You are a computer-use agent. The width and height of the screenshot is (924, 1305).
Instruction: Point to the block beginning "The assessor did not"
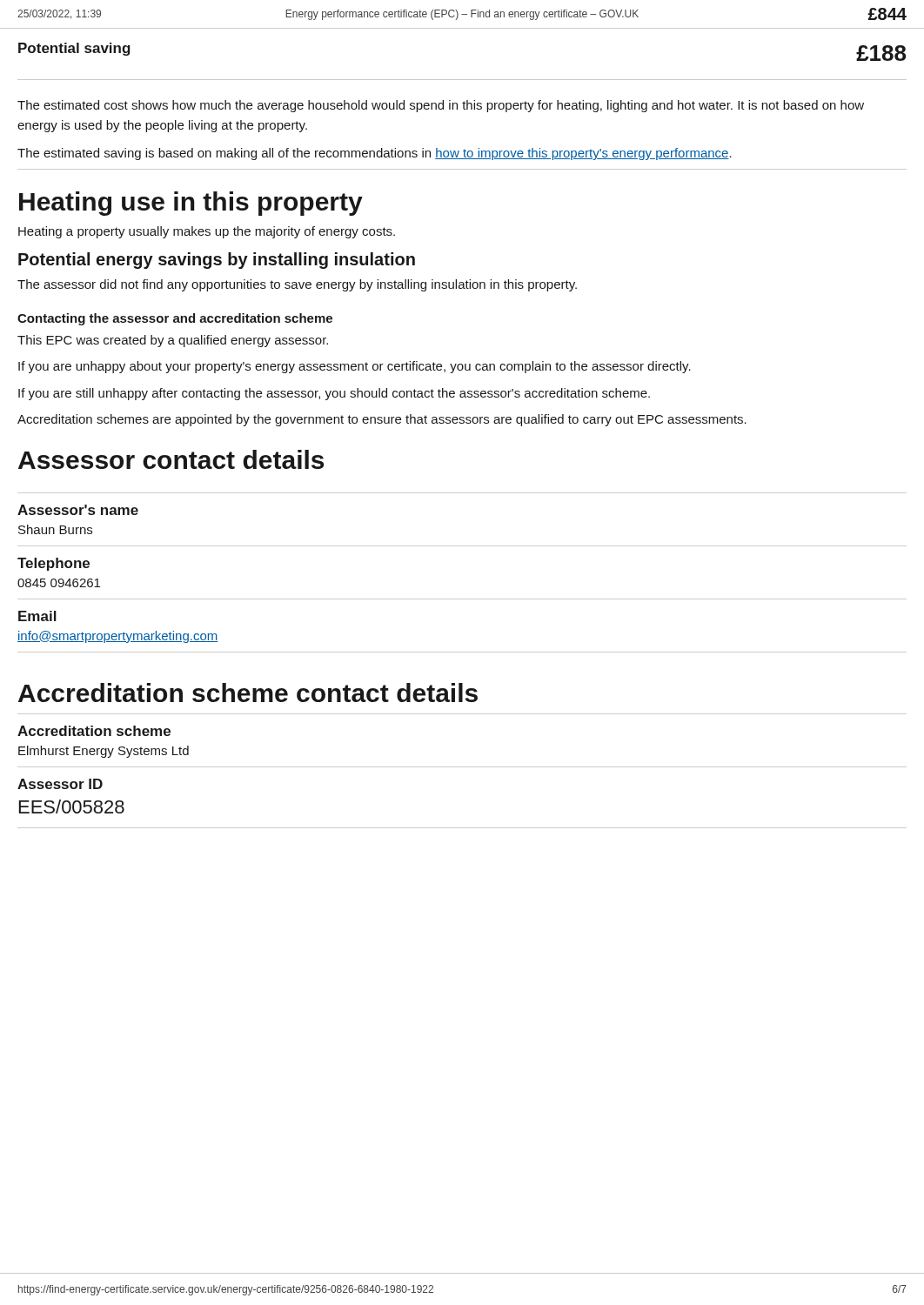tap(462, 285)
